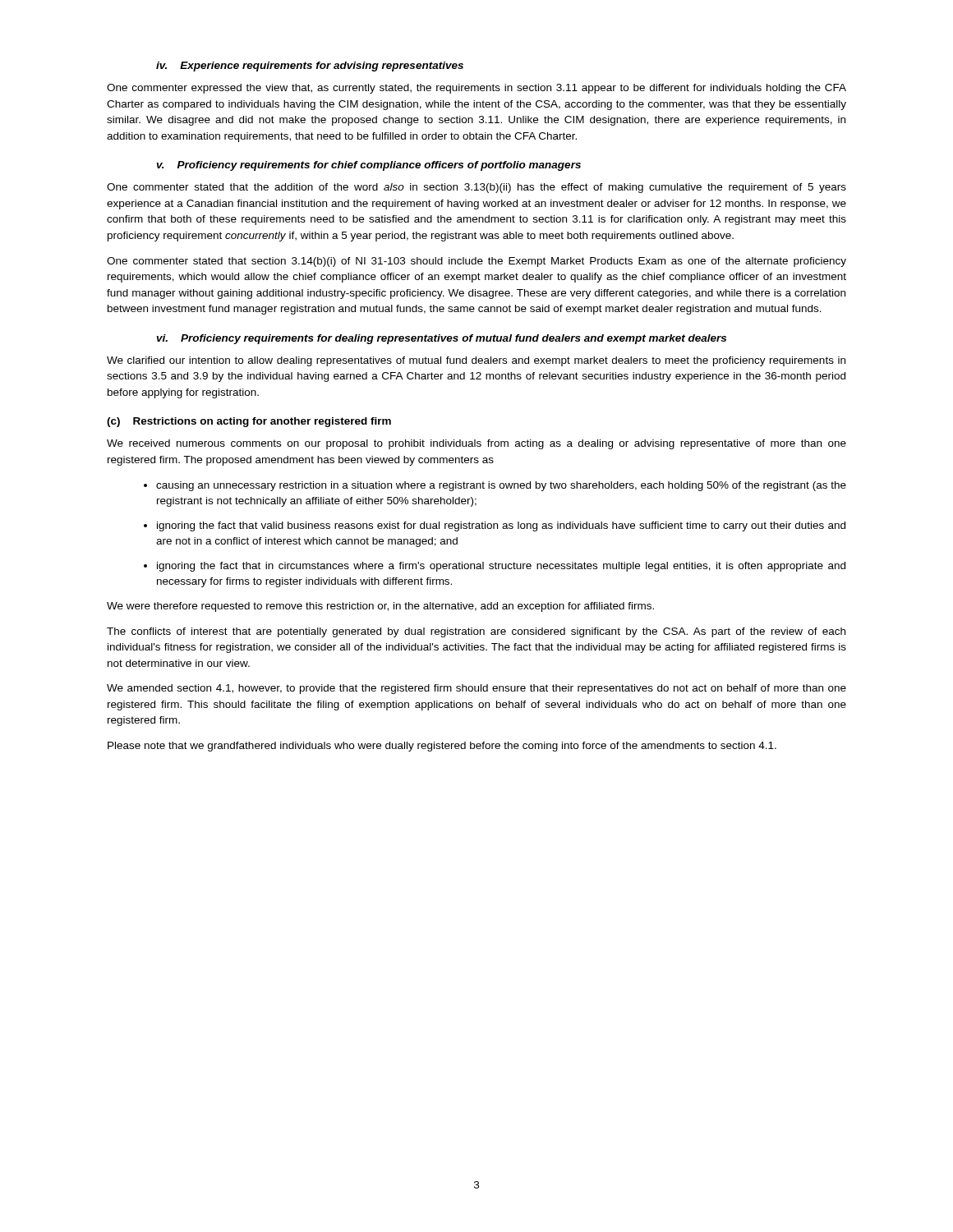The height and width of the screenshot is (1232, 953).
Task: Click the passage that begins "ignoring the fact that in"
Action: tap(501, 573)
